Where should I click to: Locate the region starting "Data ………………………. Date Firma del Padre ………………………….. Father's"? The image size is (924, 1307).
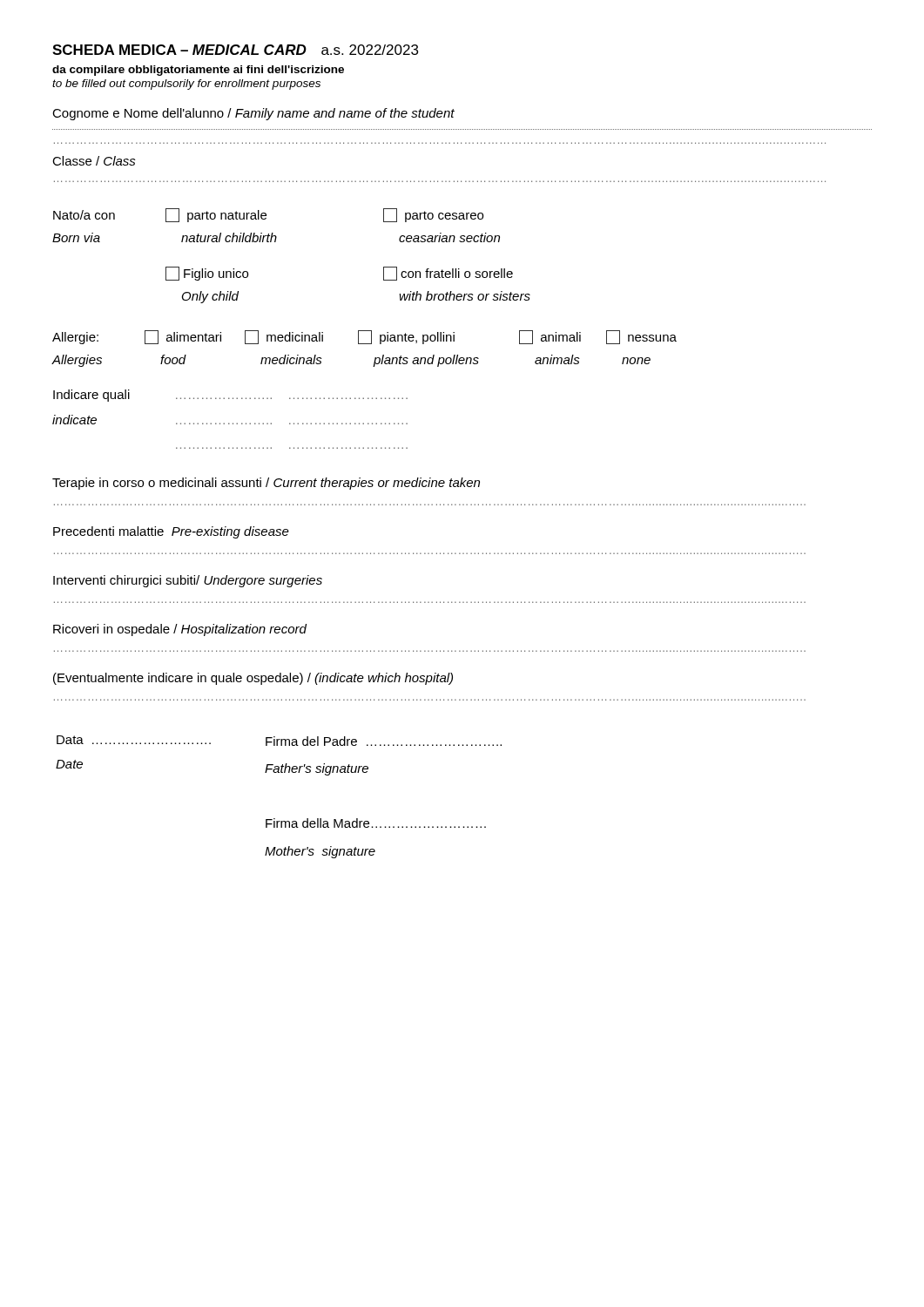coord(279,741)
